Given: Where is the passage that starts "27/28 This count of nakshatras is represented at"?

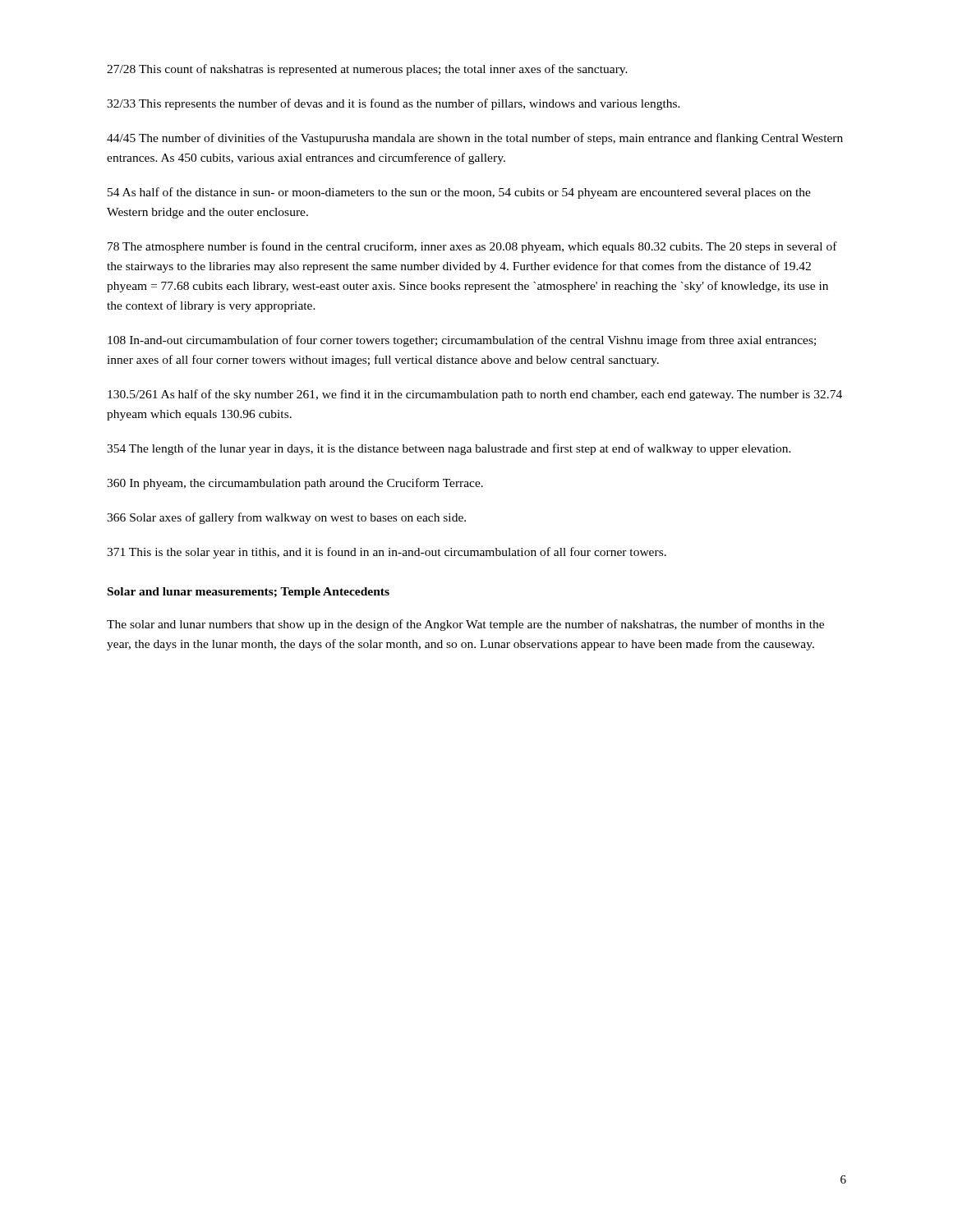Looking at the screenshot, I should click(367, 69).
